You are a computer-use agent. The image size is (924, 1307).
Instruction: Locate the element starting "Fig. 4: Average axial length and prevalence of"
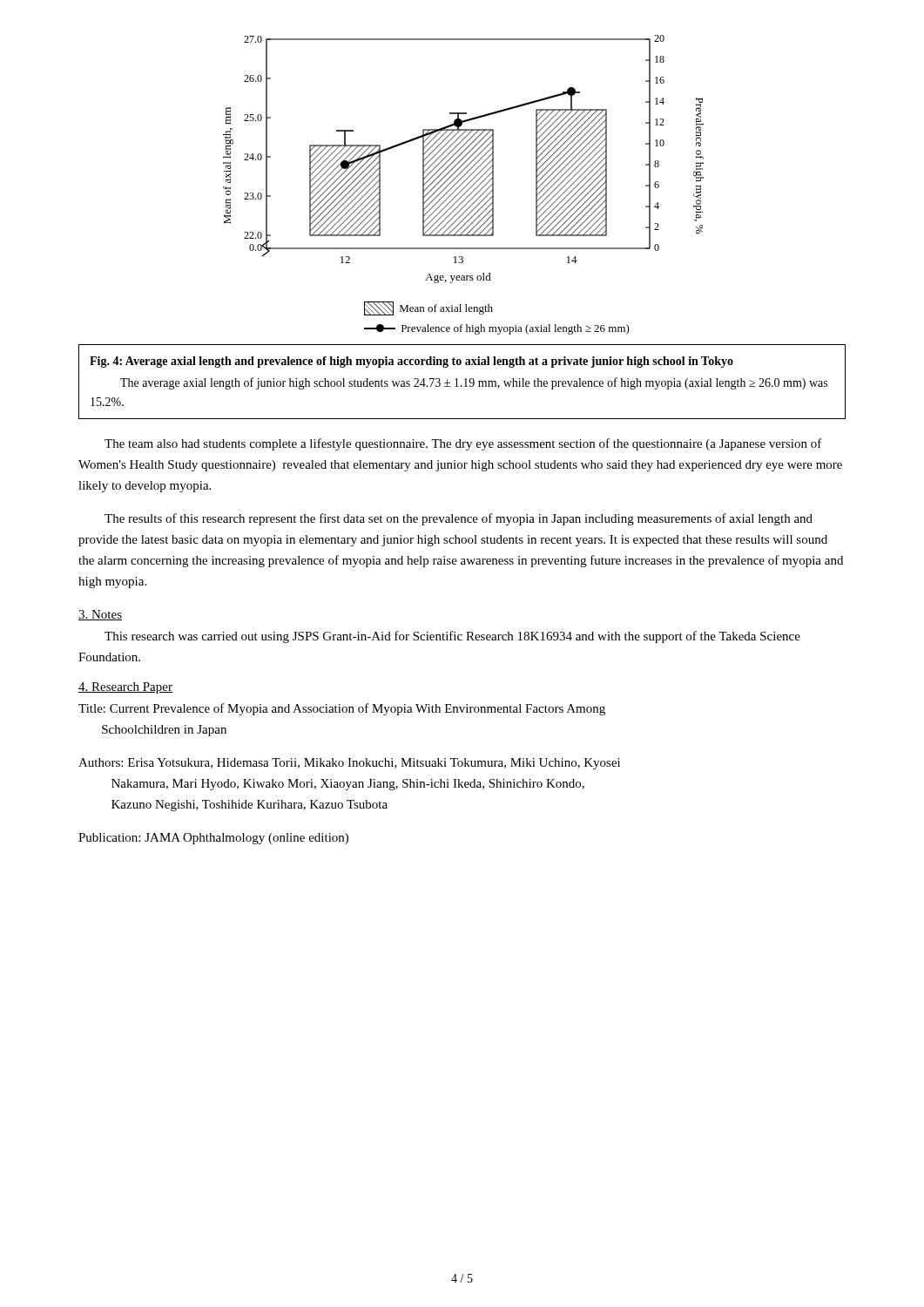pyautogui.click(x=462, y=382)
